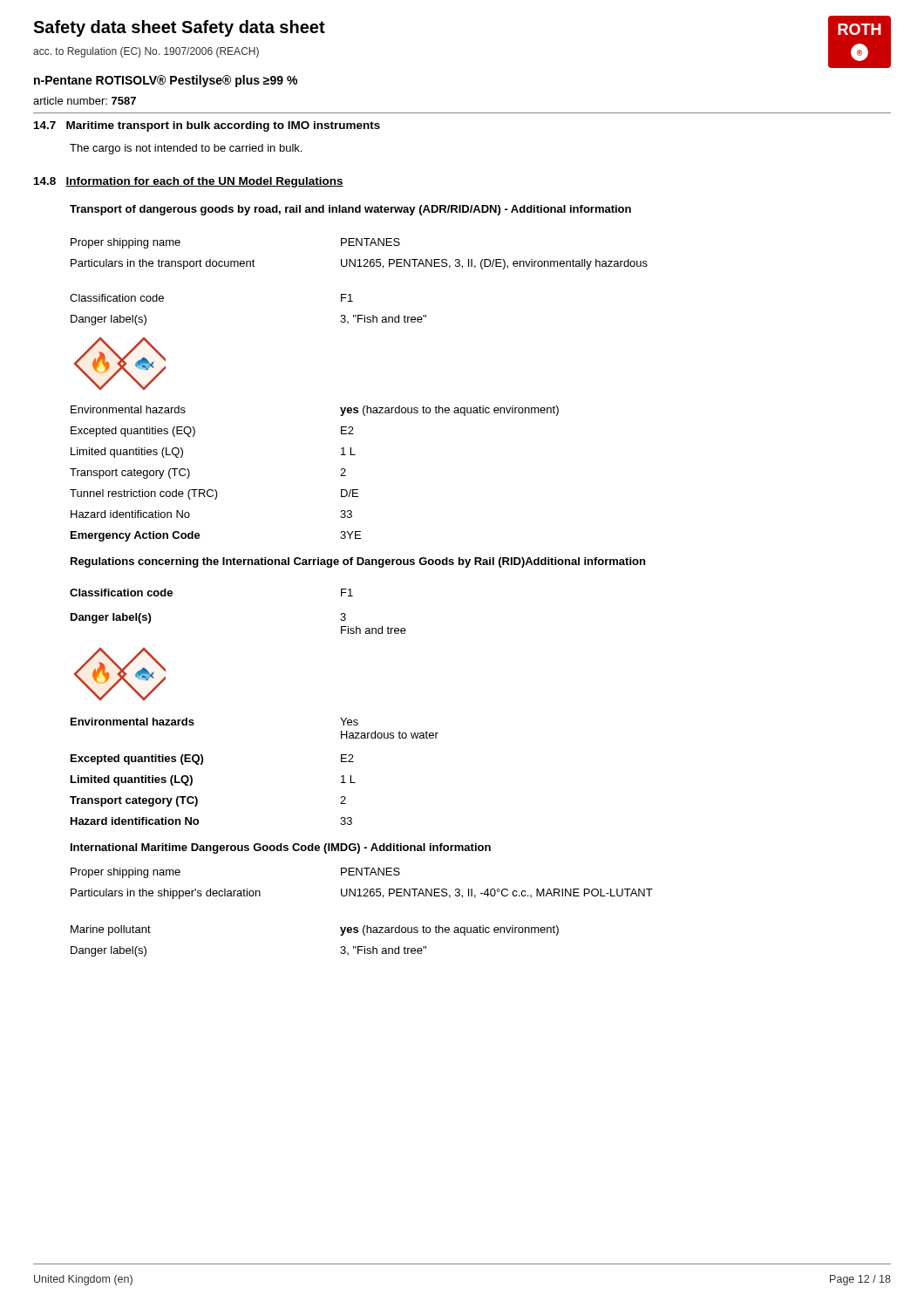Point to the region starting "Safety data sheet Safety data"

(x=179, y=27)
